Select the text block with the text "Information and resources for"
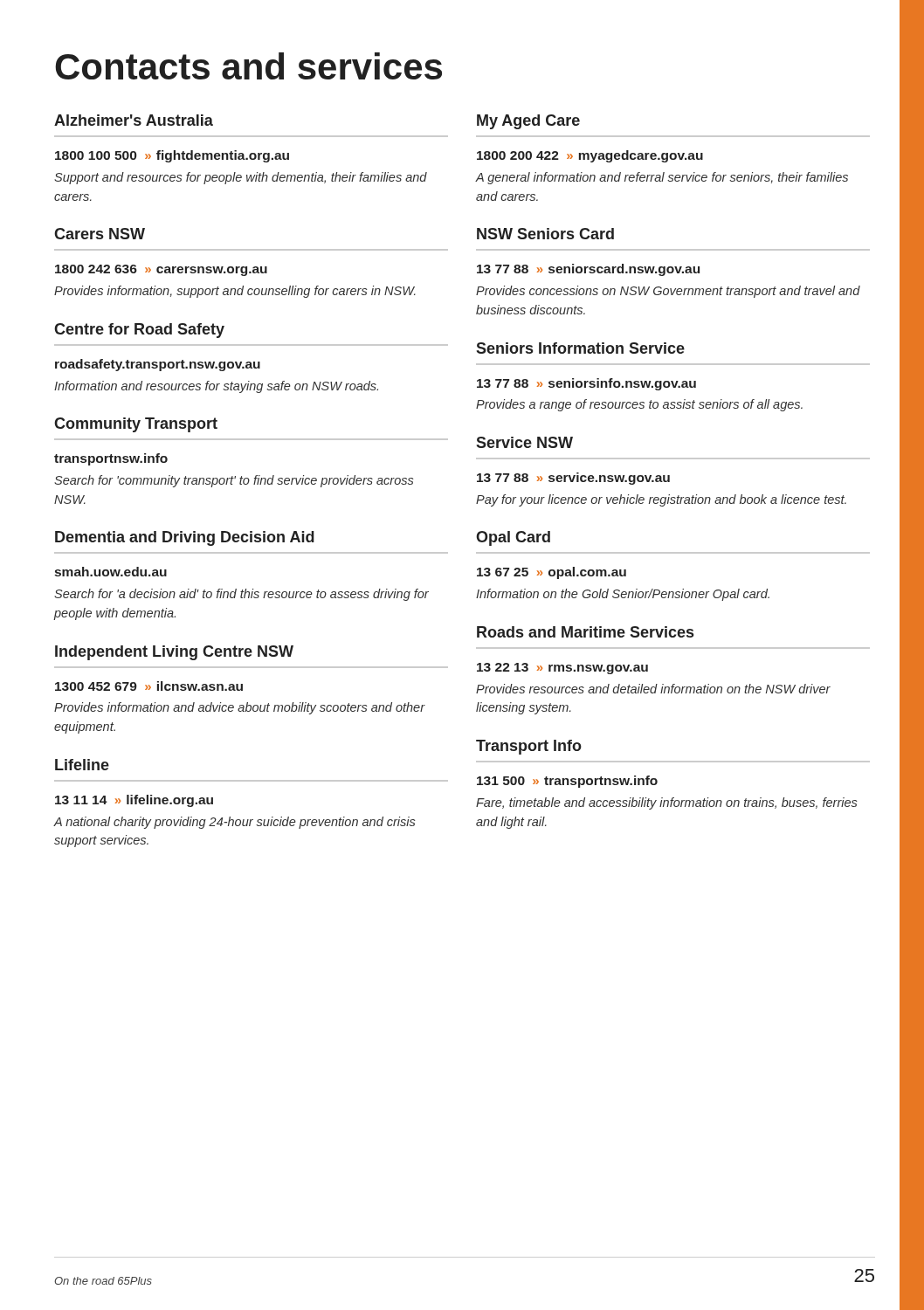 pos(251,386)
